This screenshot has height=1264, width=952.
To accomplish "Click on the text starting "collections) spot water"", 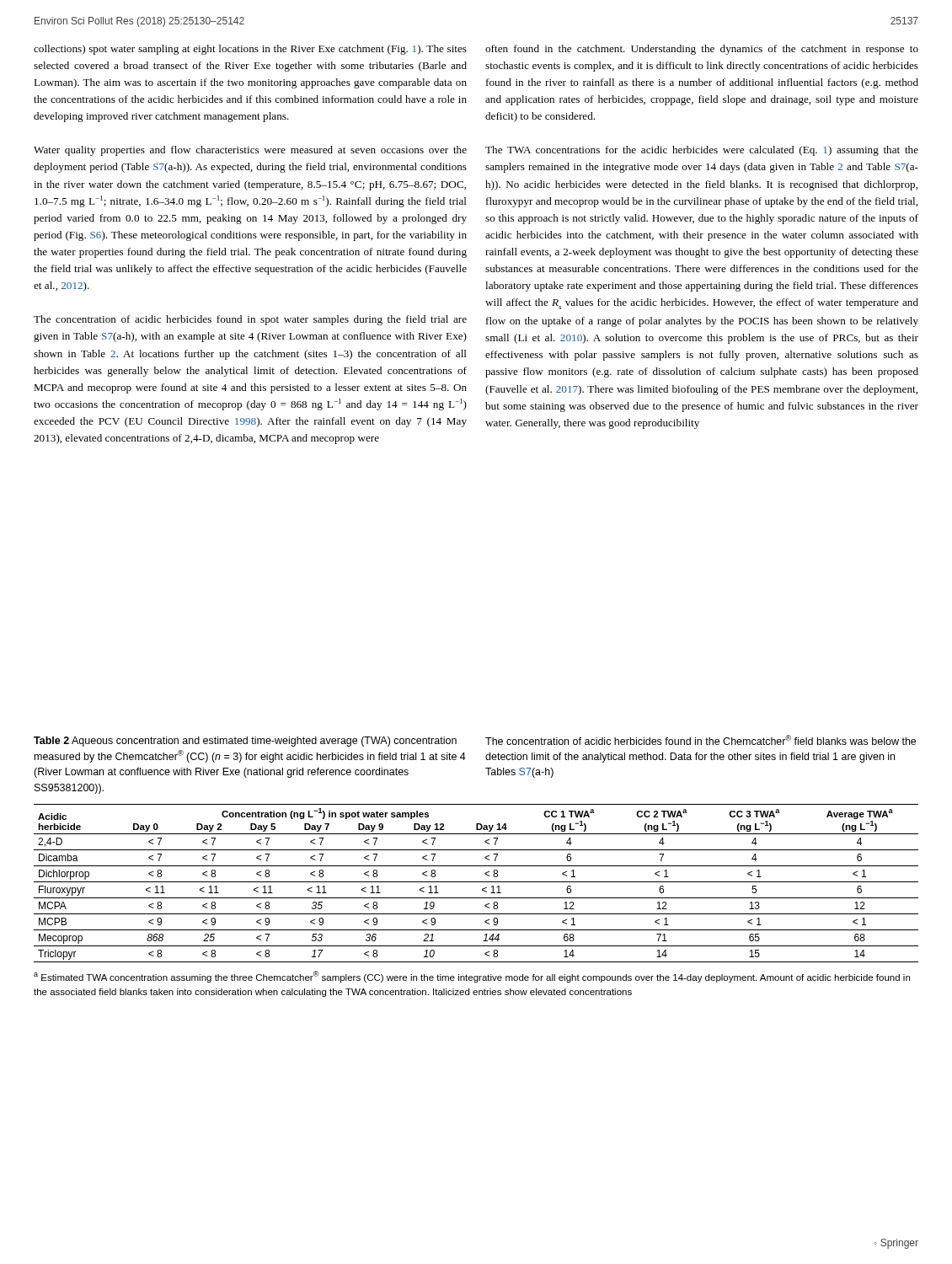I will coord(250,82).
